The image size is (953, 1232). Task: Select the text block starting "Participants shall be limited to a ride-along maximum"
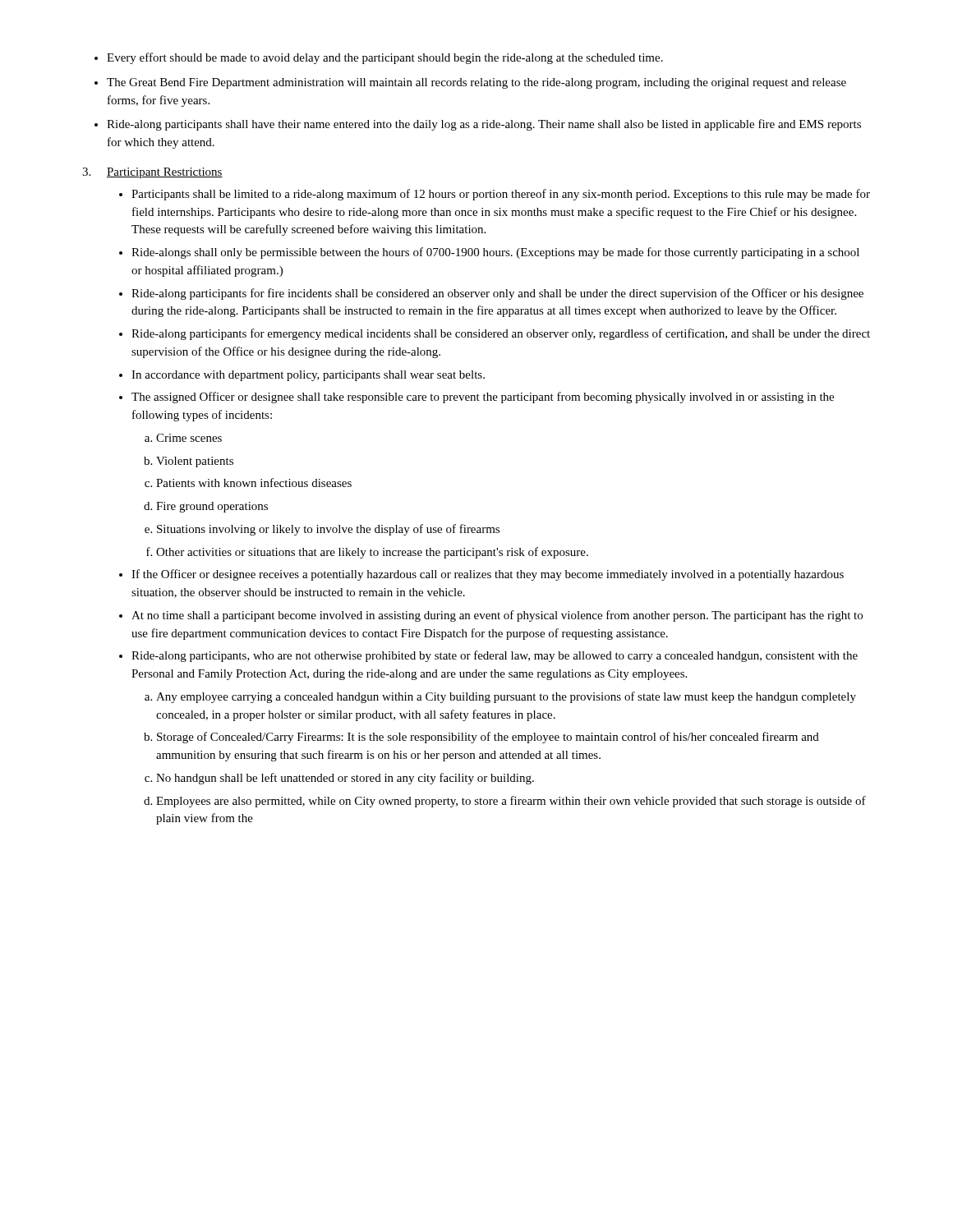click(501, 212)
